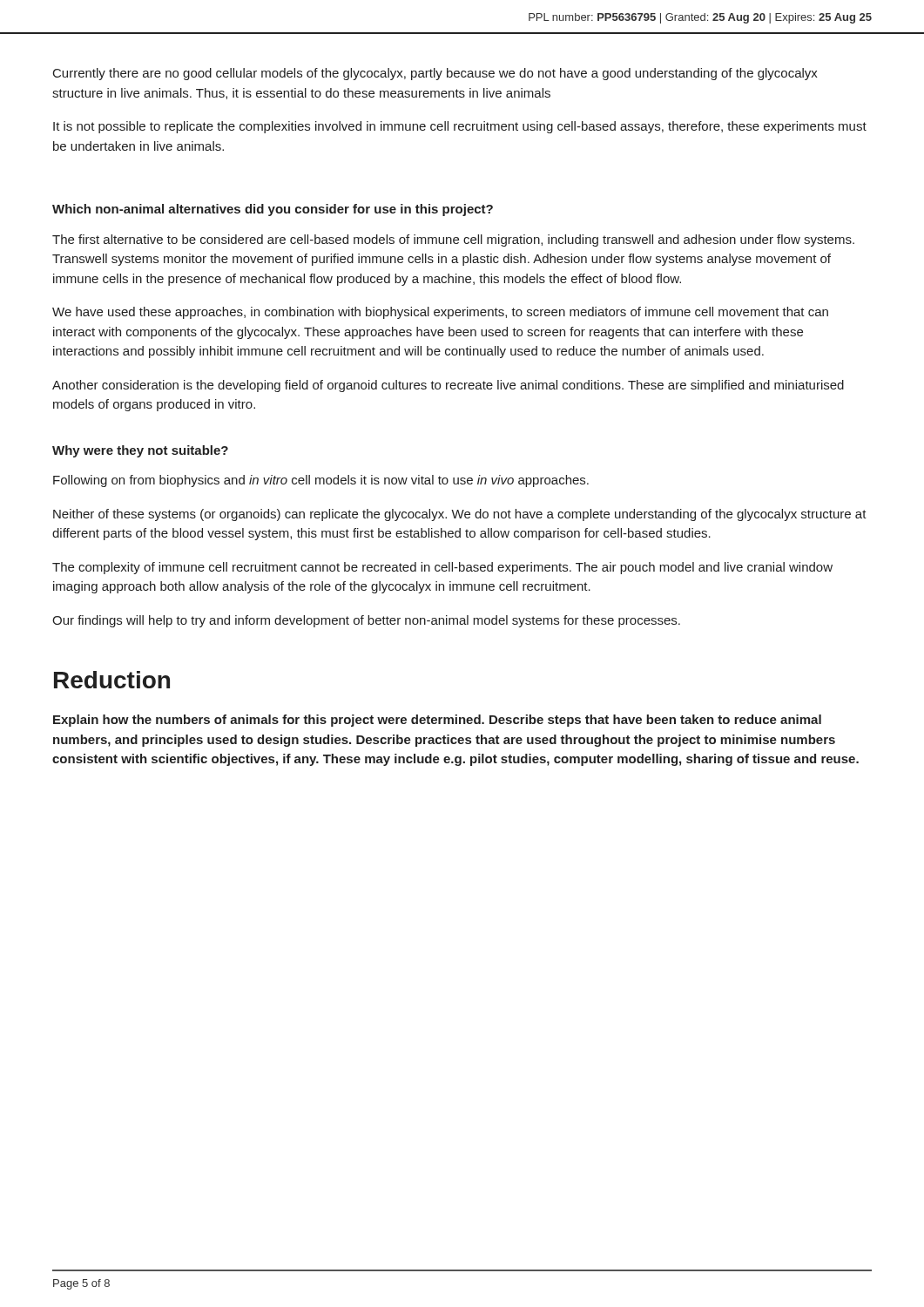The height and width of the screenshot is (1307, 924).
Task: Find the element starting "Currently there are no"
Action: tap(435, 83)
